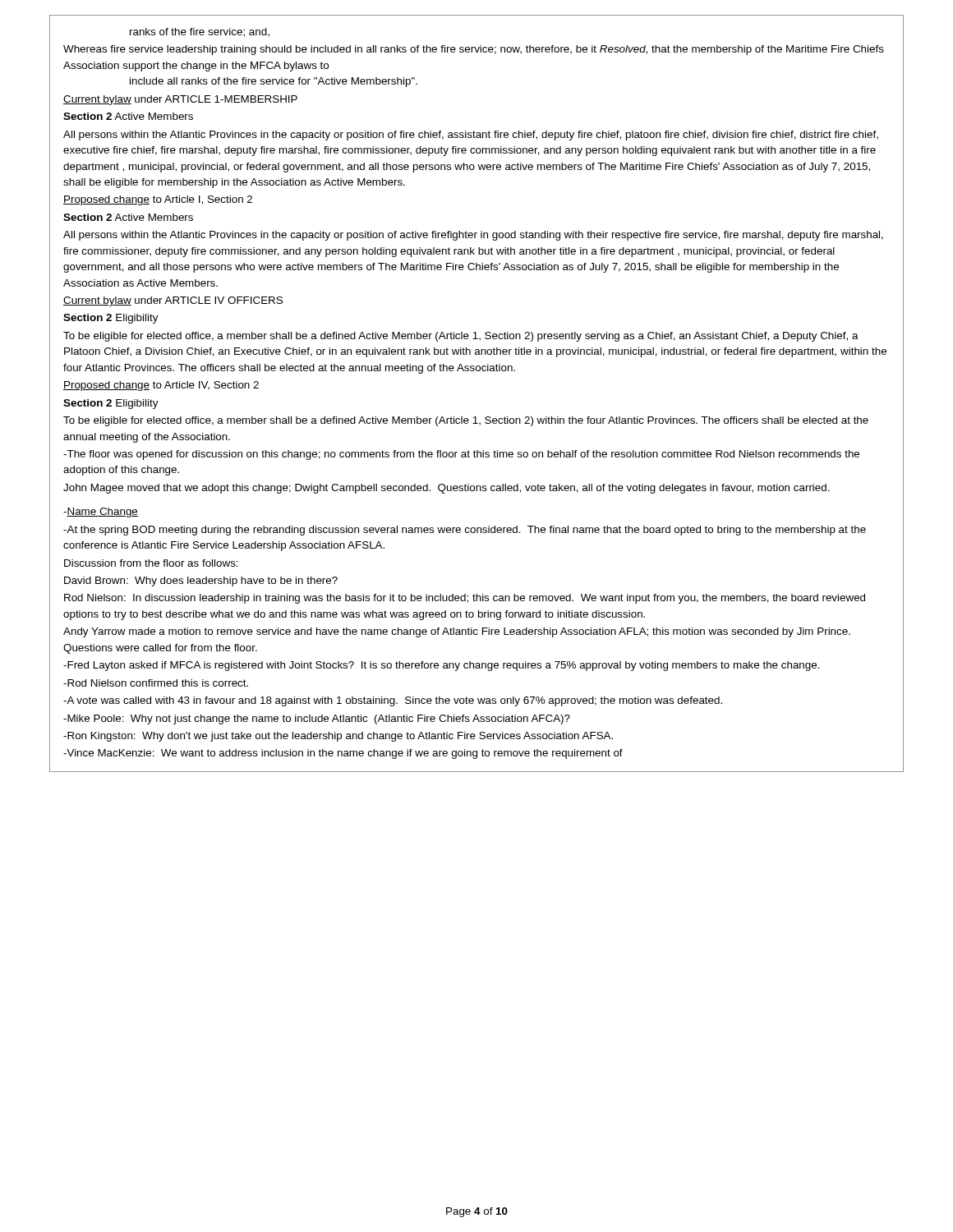Screen dimensions: 1232x953
Task: Navigate to the region starting "A vote was called with"
Action: [x=393, y=700]
